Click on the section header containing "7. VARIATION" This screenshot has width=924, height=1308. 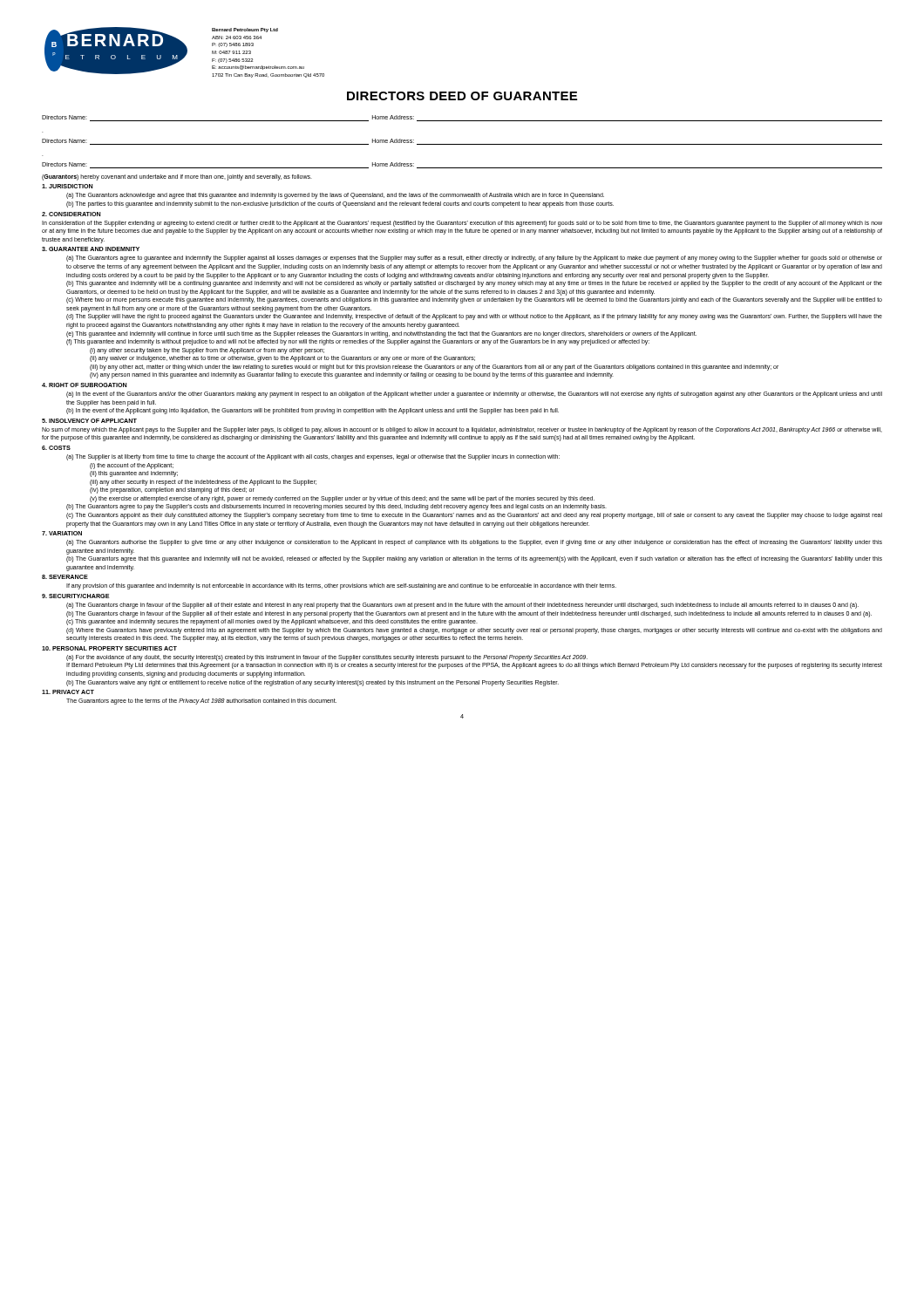coord(62,533)
